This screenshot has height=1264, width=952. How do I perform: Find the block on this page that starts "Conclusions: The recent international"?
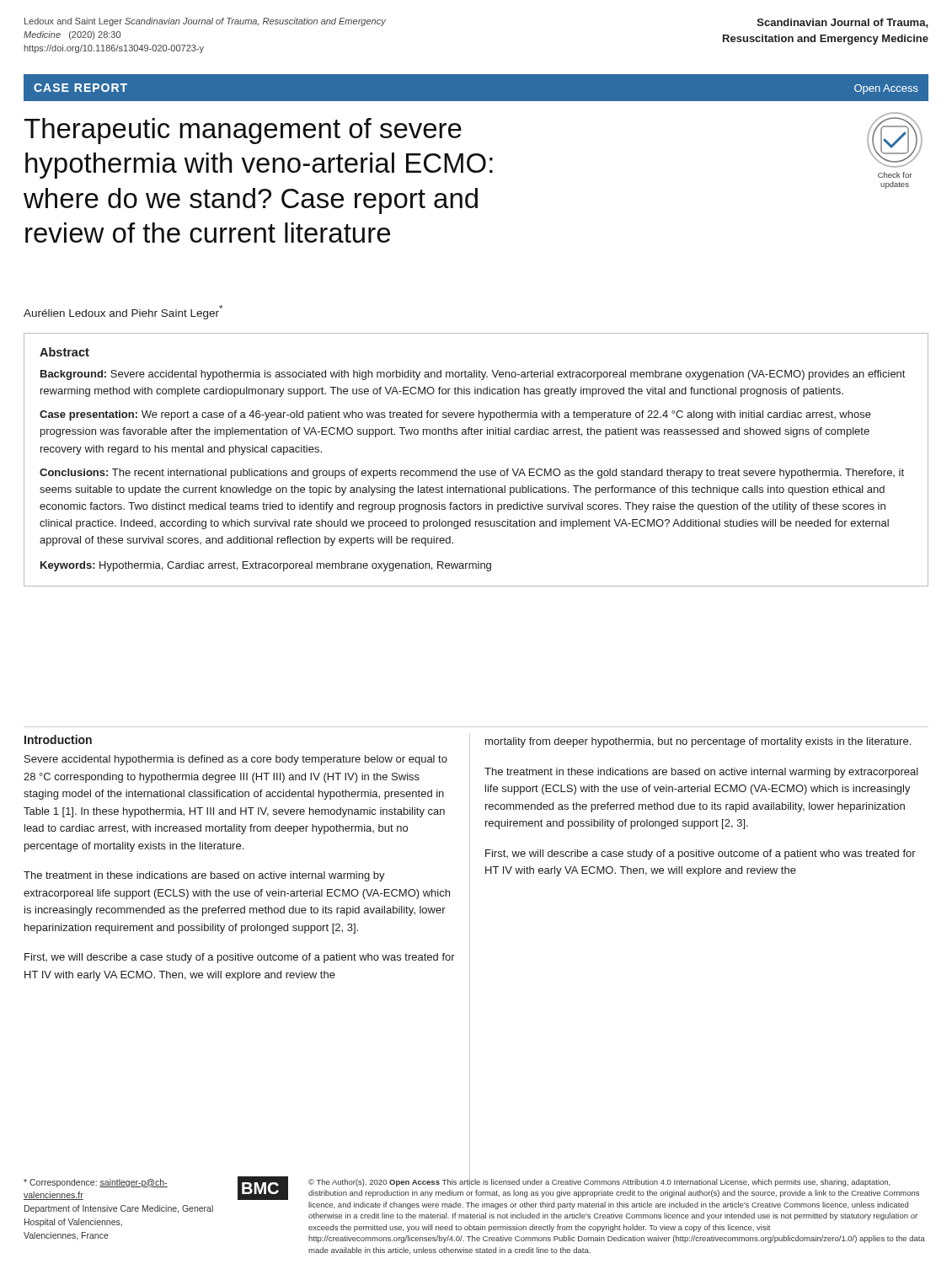pyautogui.click(x=472, y=506)
